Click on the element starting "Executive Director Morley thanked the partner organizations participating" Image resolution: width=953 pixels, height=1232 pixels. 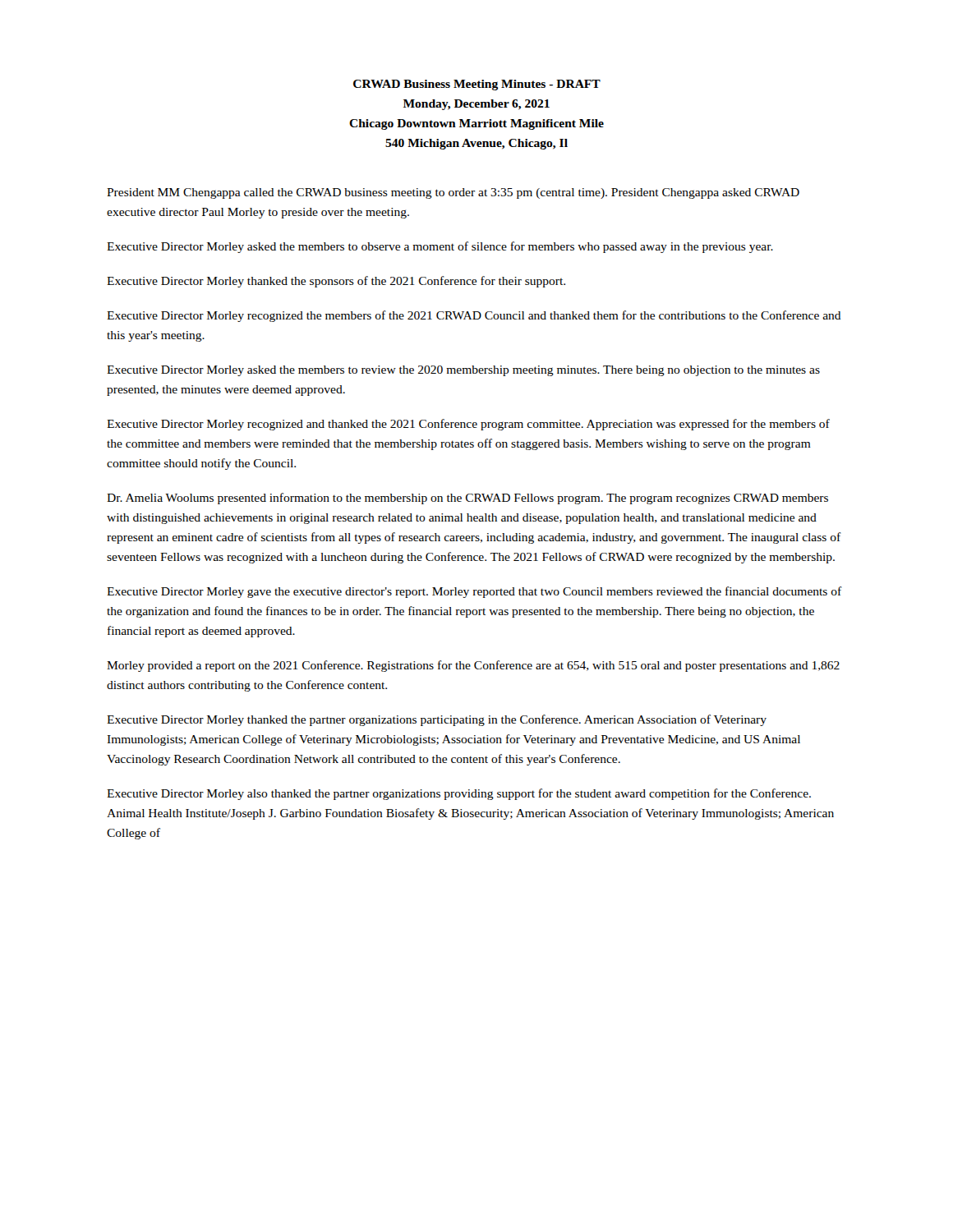pyautogui.click(x=454, y=739)
